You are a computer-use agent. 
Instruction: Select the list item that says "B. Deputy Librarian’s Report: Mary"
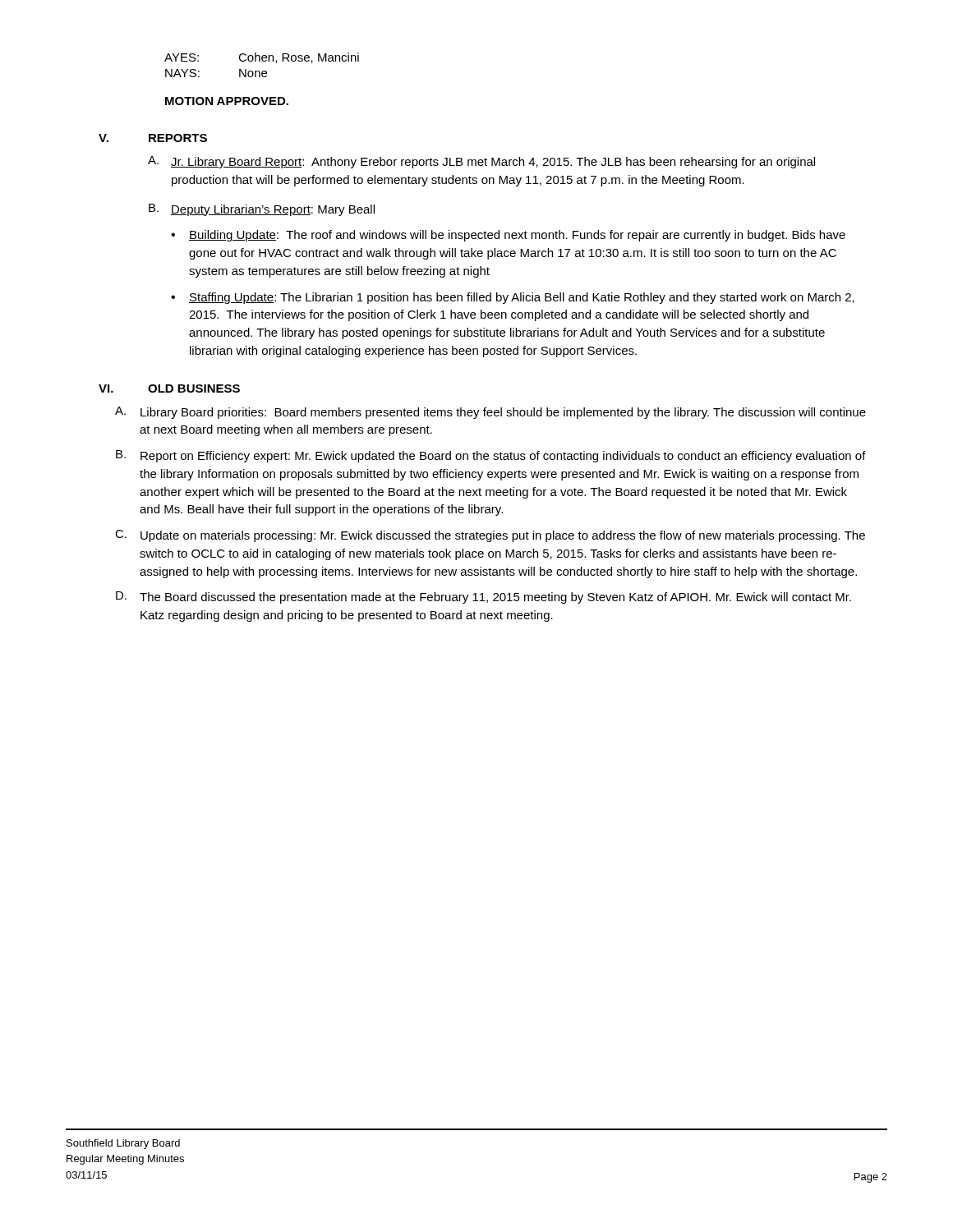click(262, 210)
